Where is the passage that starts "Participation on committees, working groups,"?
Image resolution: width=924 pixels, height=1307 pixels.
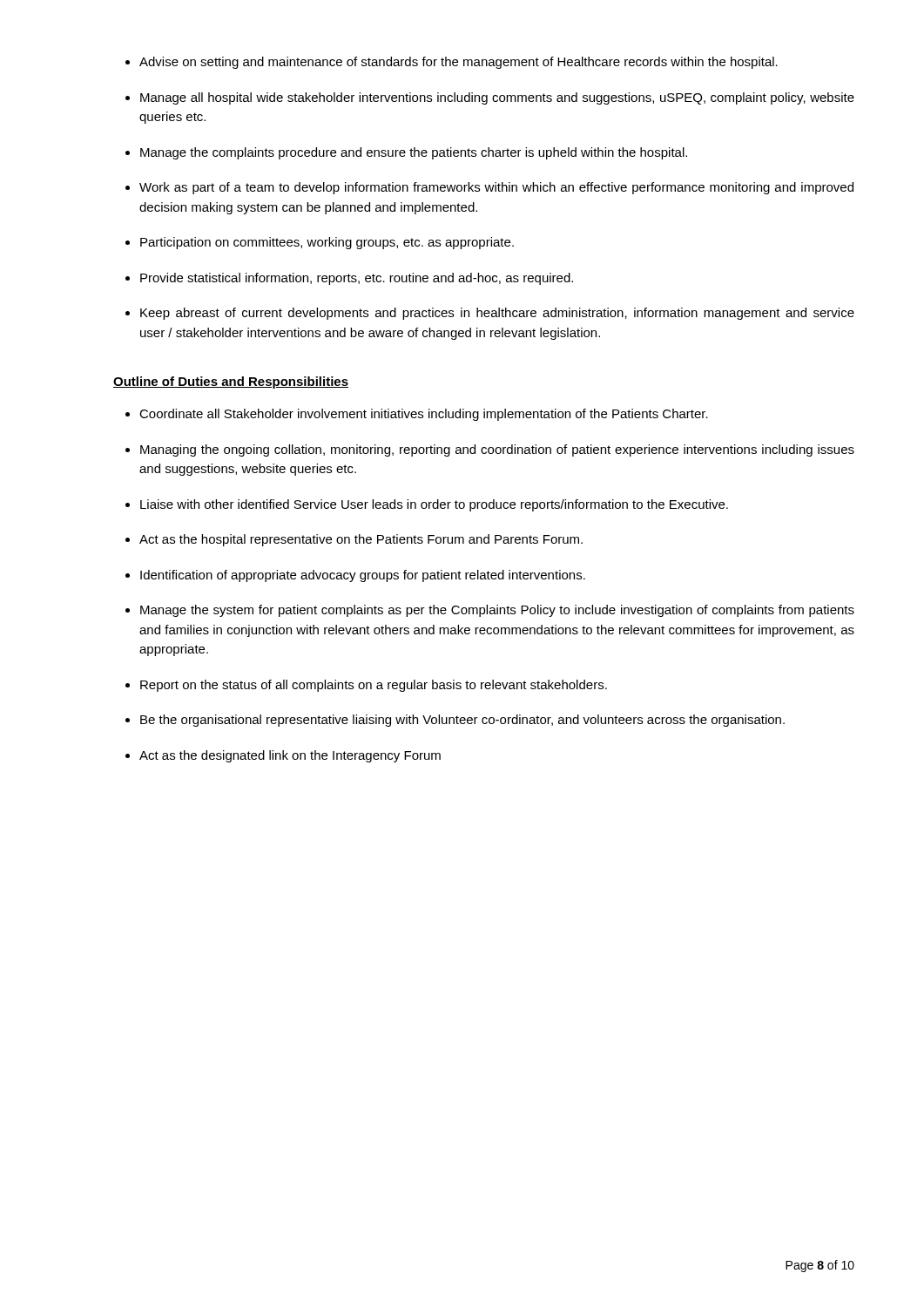[x=497, y=242]
